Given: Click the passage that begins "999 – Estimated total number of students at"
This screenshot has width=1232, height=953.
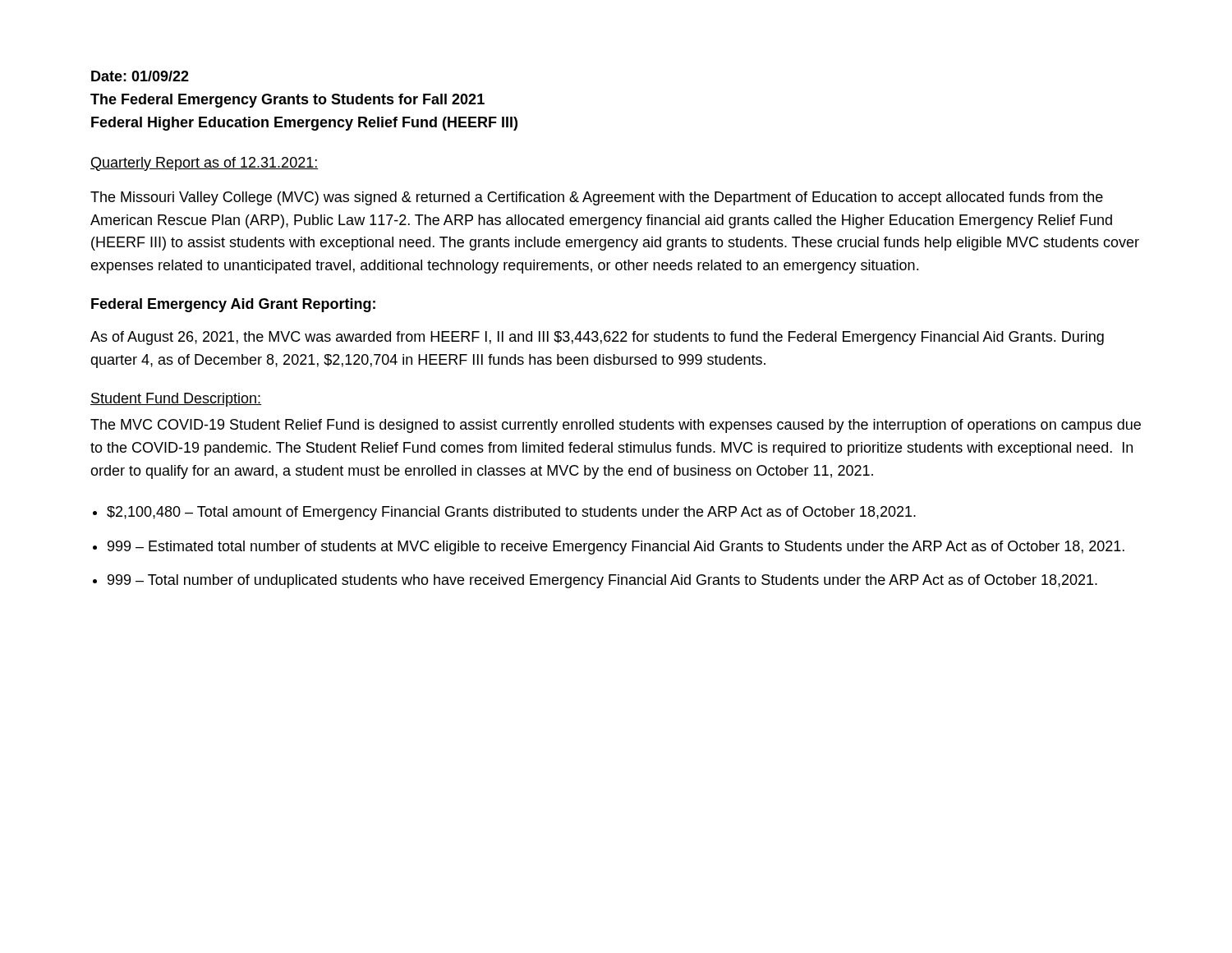Looking at the screenshot, I should tap(616, 546).
